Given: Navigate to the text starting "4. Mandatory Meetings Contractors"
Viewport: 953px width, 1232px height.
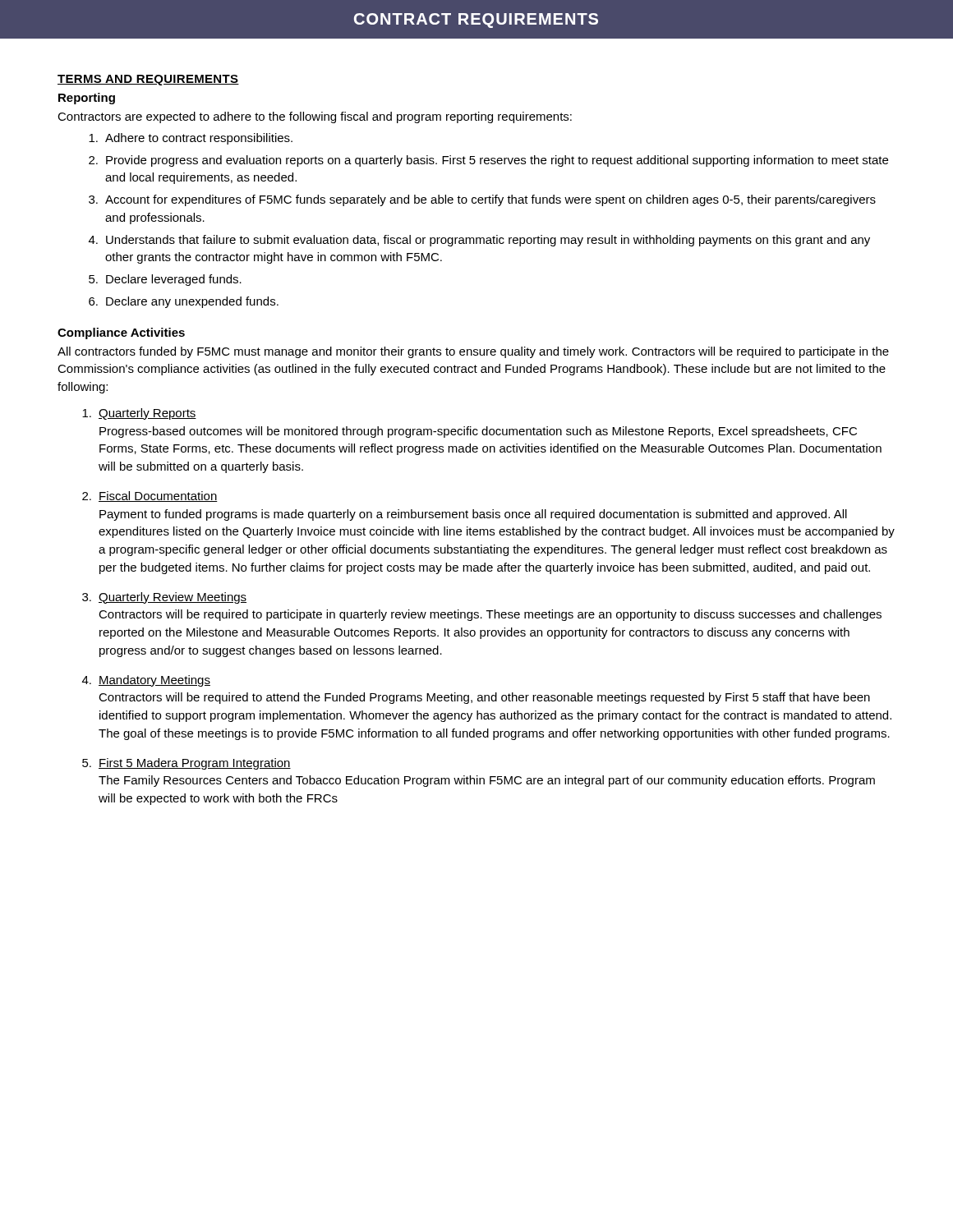Looking at the screenshot, I should click(476, 706).
